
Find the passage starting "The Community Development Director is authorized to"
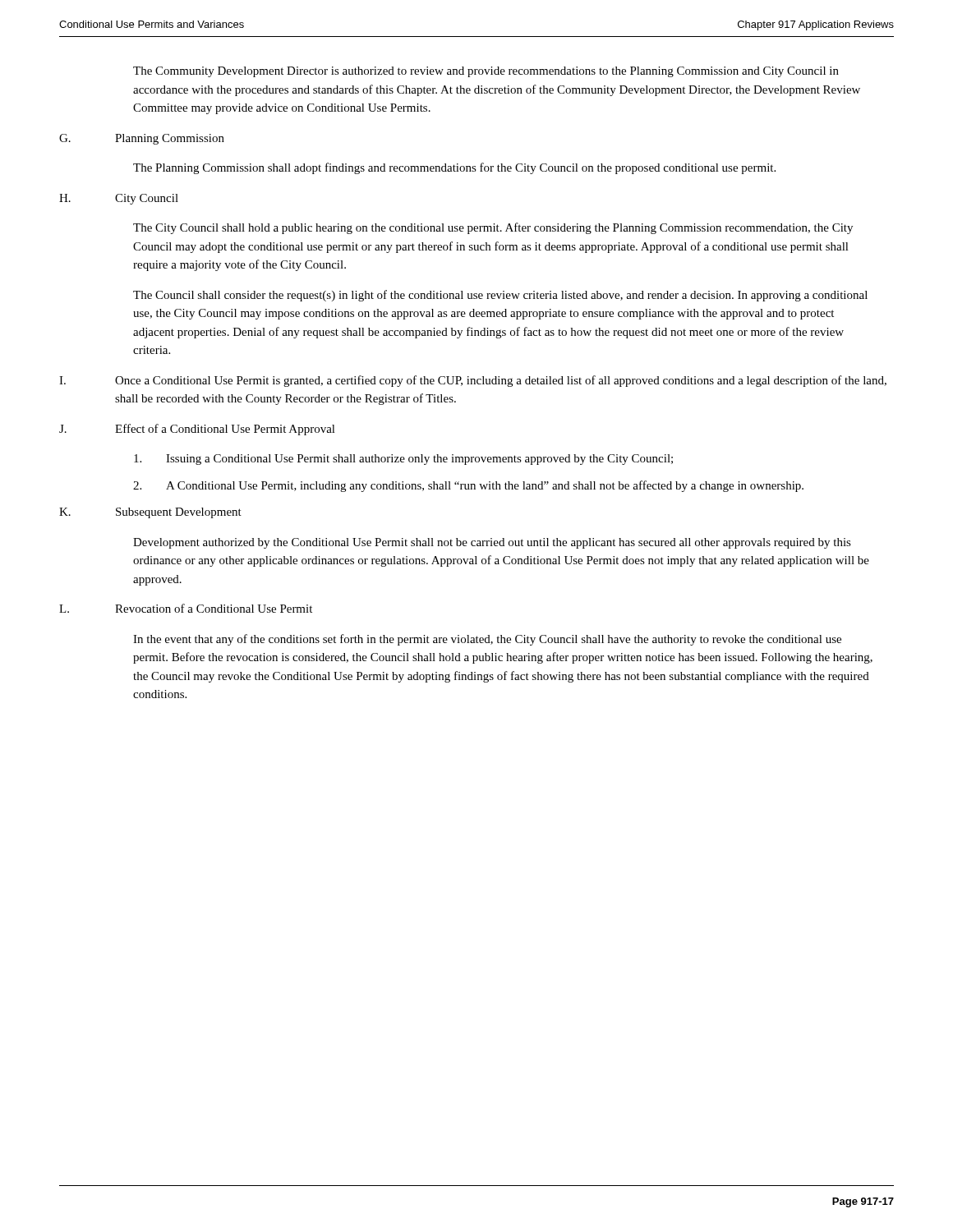point(497,89)
